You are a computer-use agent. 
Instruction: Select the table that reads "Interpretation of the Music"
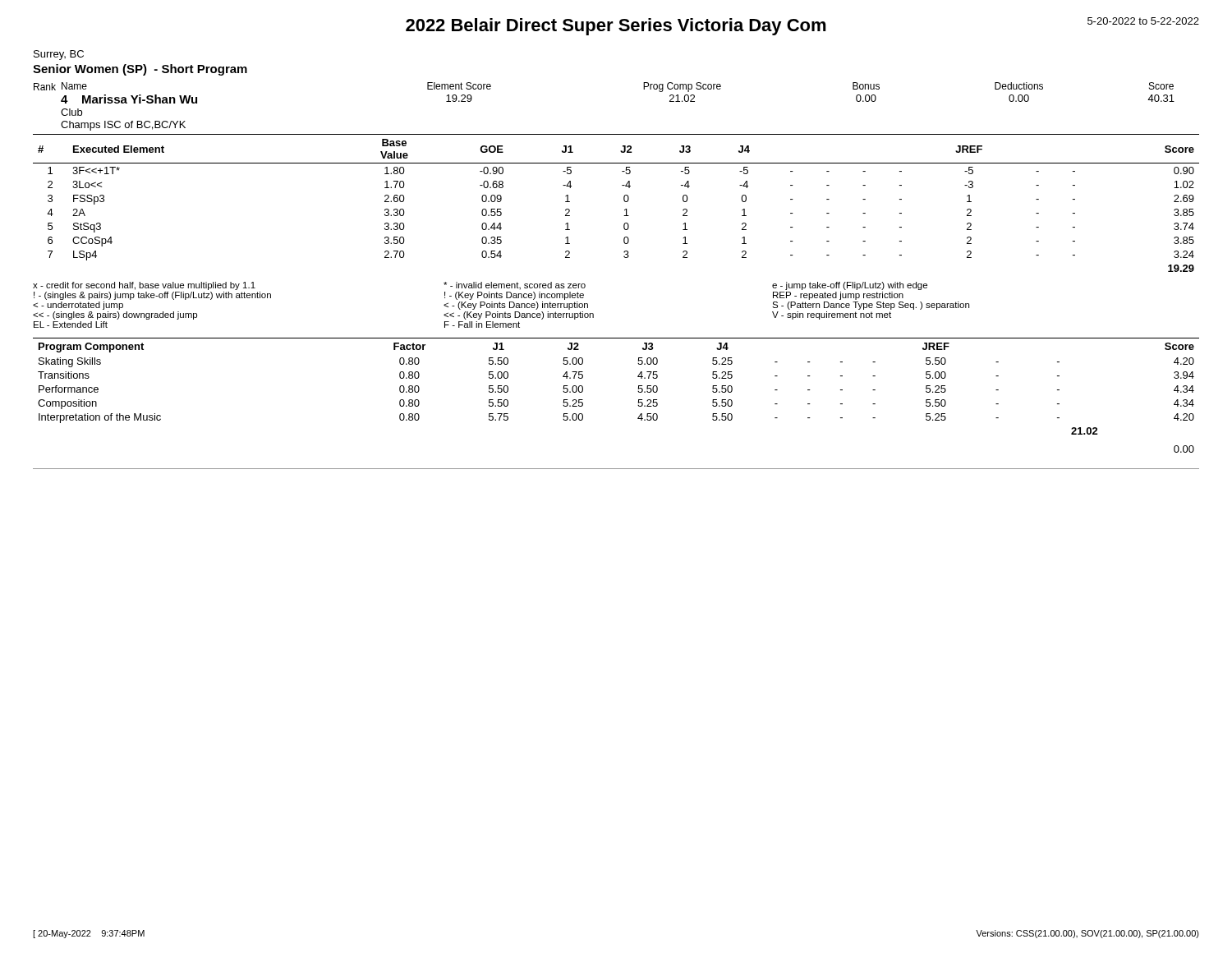click(616, 388)
